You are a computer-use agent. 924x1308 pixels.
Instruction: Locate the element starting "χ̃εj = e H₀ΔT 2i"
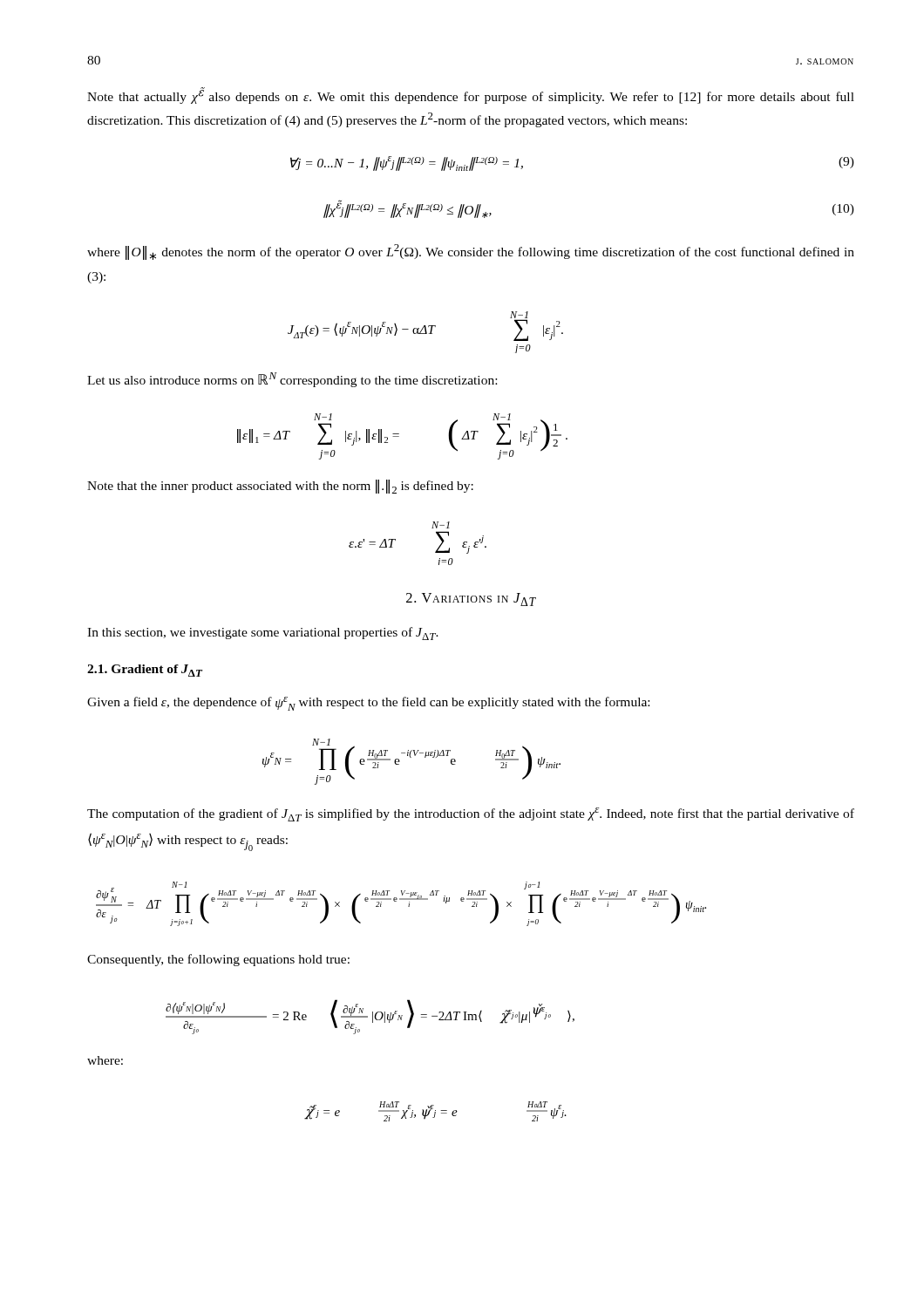(x=435, y=1111)
